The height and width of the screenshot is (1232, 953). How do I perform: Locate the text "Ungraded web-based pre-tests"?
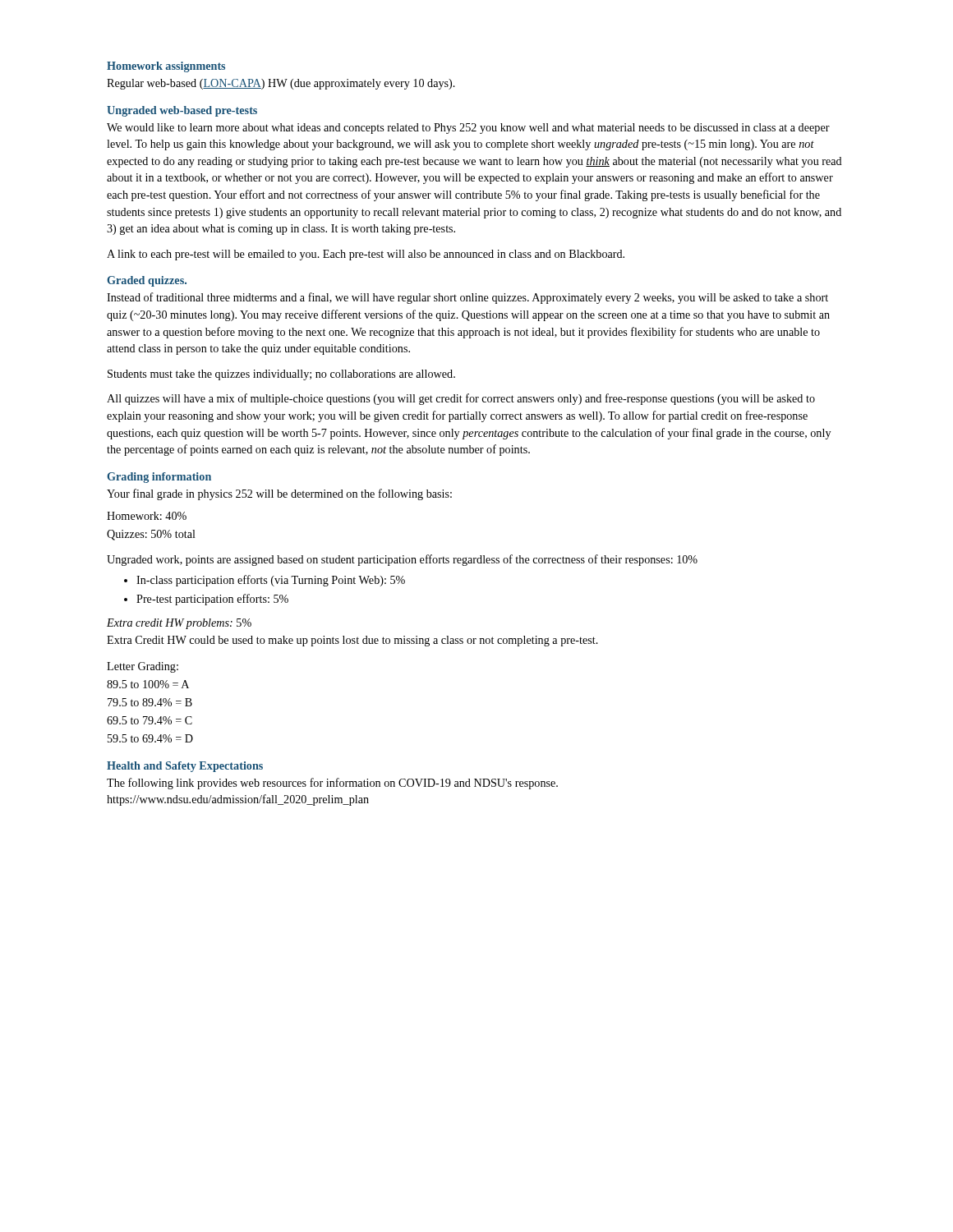pos(182,110)
